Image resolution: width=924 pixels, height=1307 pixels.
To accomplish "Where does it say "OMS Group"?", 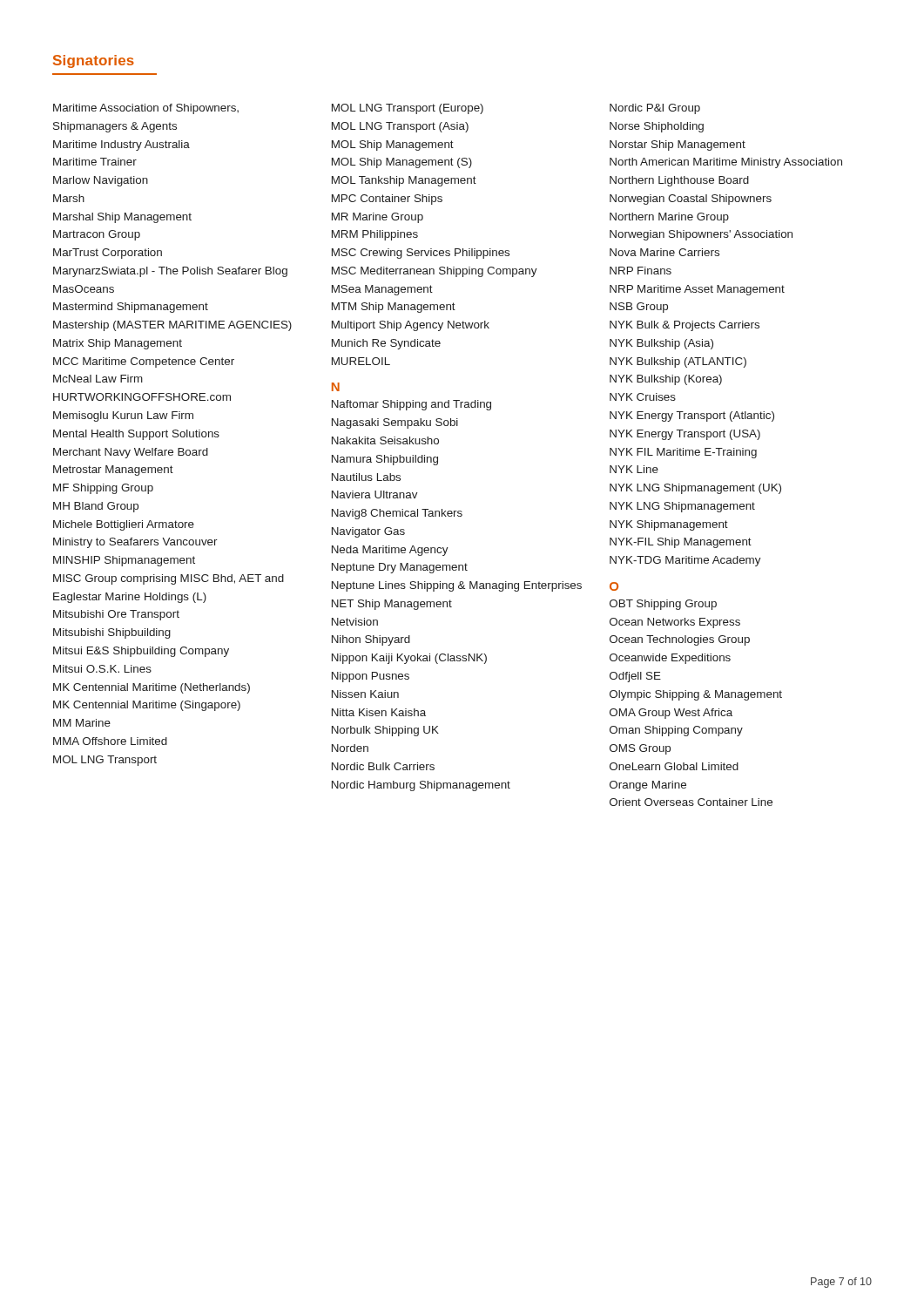I will (x=640, y=748).
